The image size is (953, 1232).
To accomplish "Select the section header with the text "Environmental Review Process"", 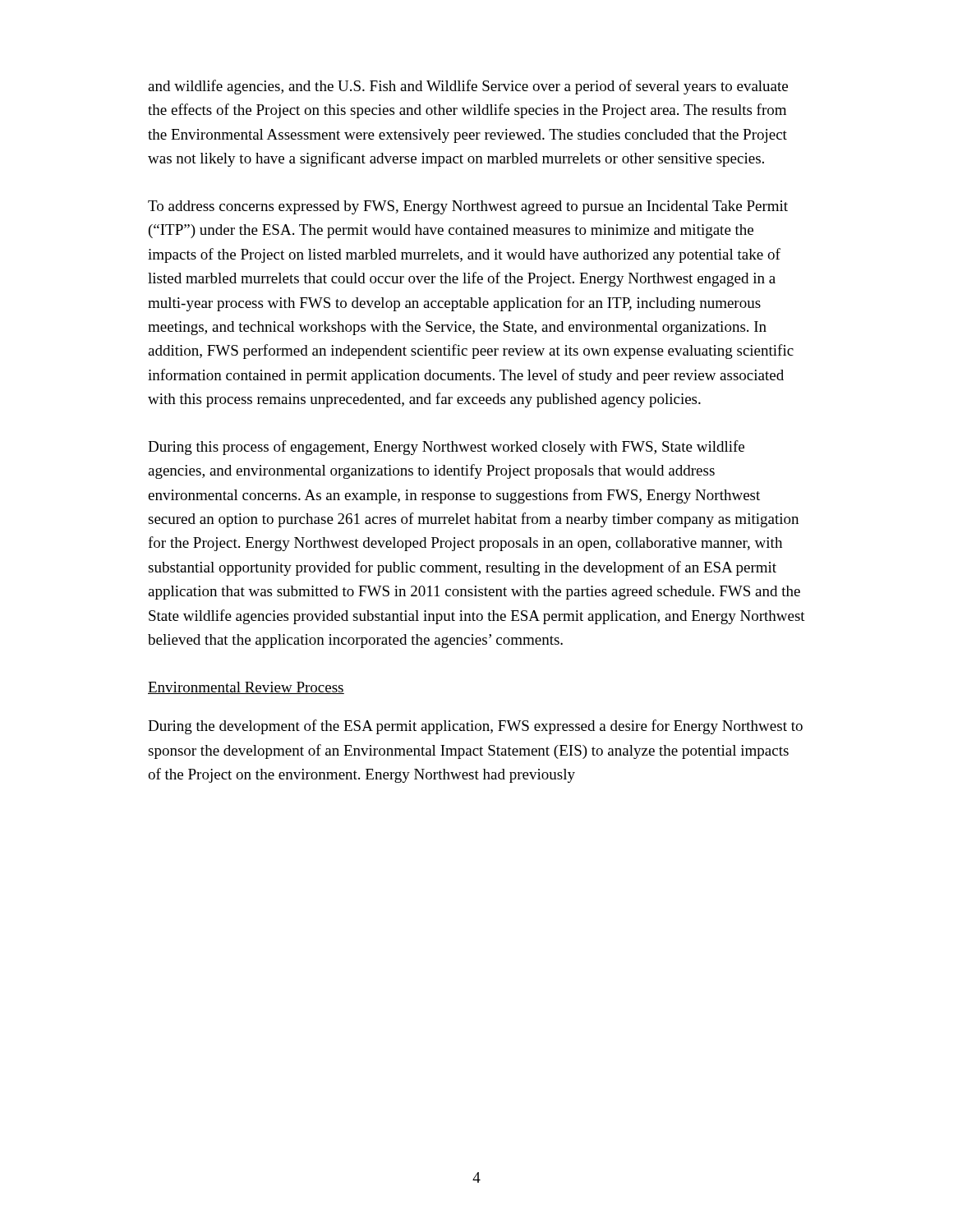I will [246, 687].
